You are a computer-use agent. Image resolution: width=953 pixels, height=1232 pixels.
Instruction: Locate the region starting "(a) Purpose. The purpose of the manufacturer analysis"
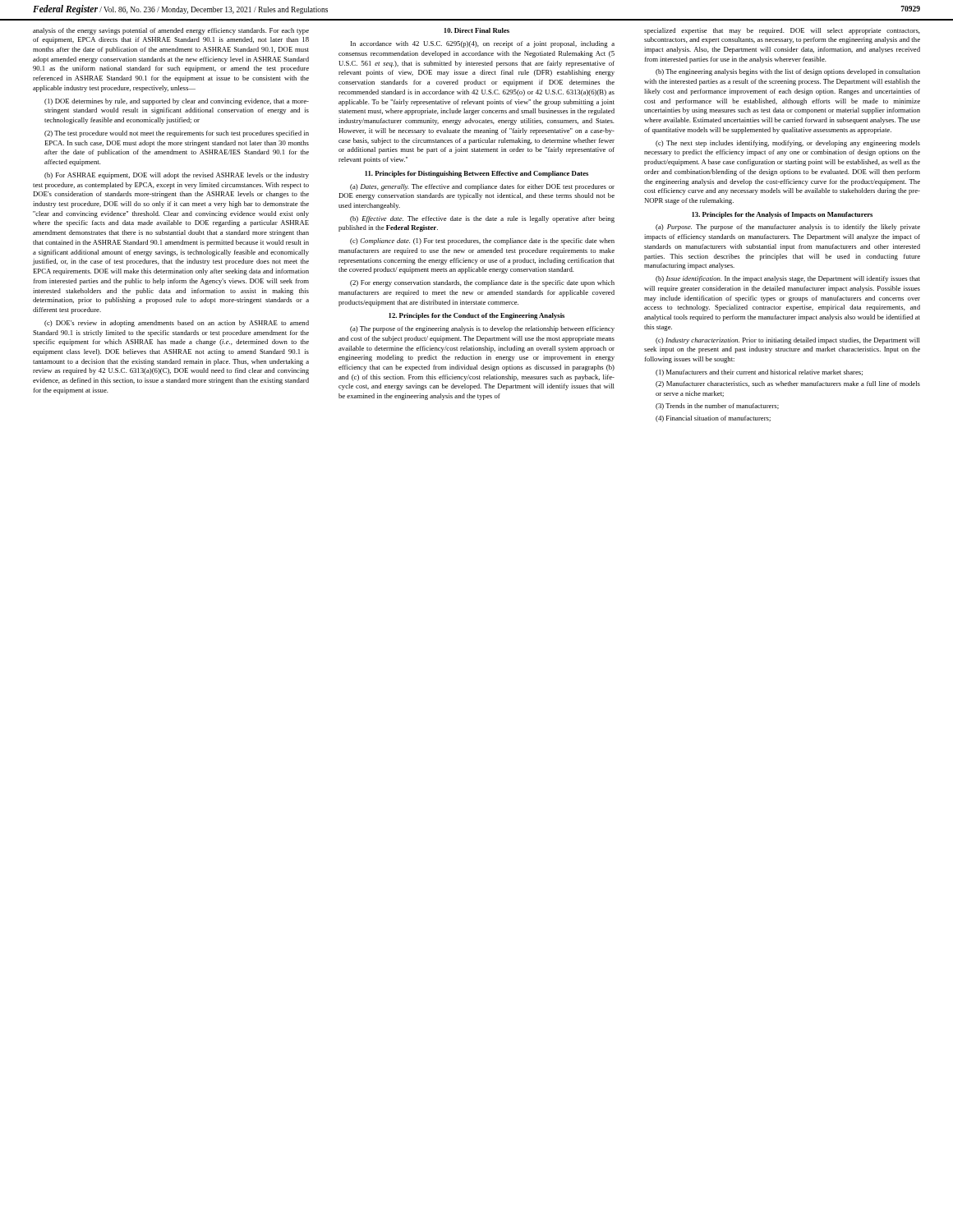(782, 247)
